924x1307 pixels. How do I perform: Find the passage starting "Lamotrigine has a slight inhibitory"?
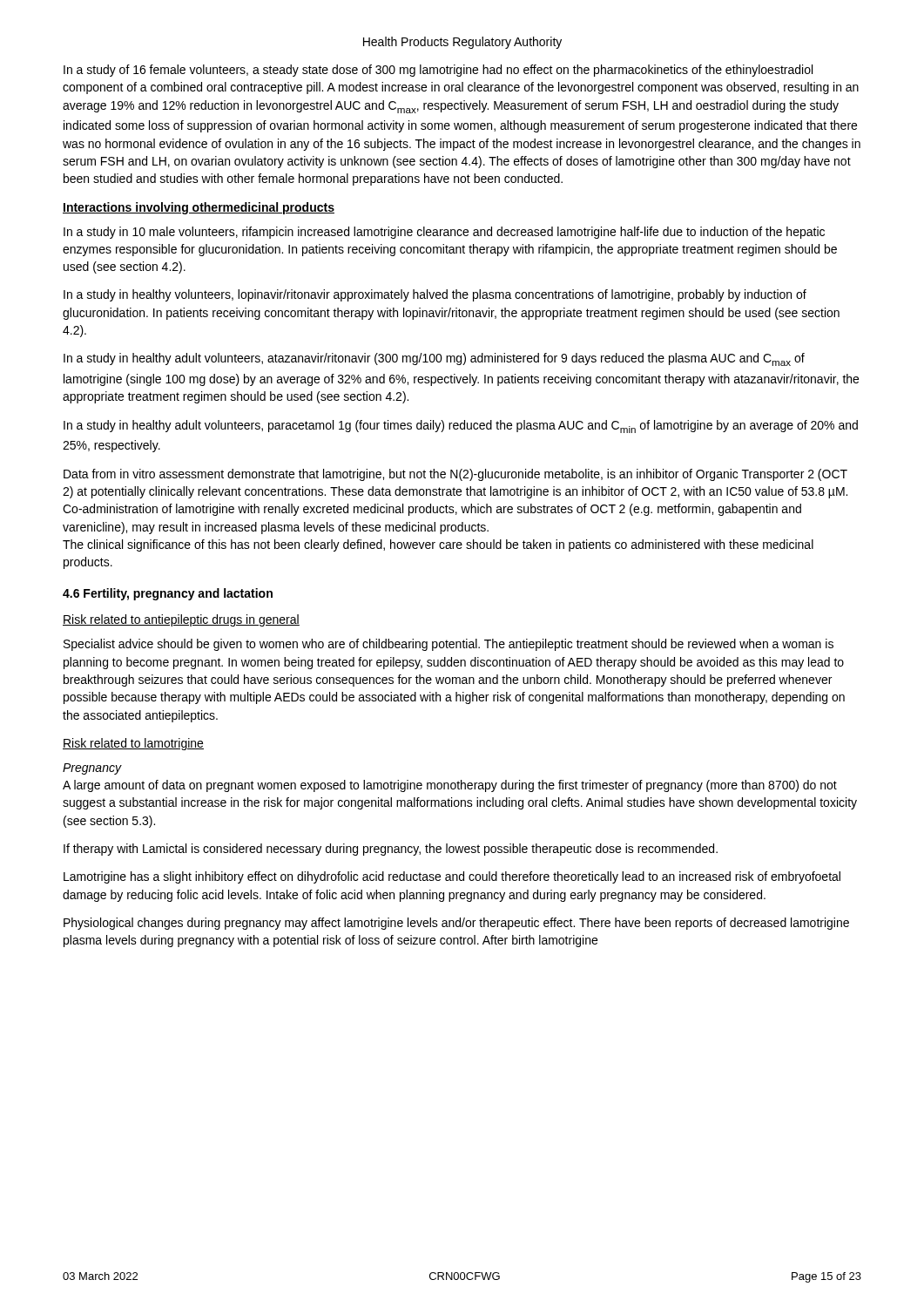click(x=452, y=886)
